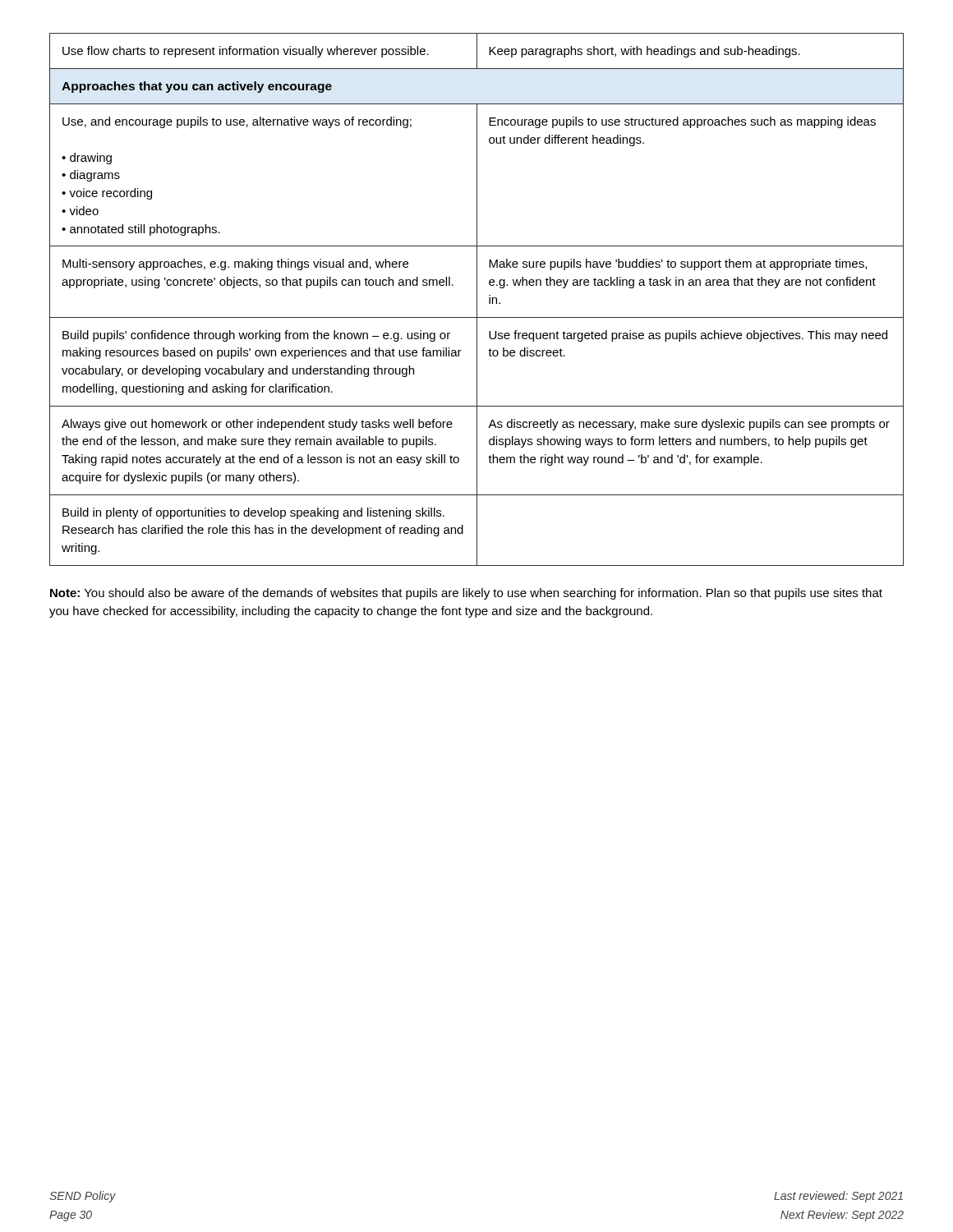Find the text block with the text "Note: You should also be aware of"
This screenshot has width=953, height=1232.
(x=466, y=602)
